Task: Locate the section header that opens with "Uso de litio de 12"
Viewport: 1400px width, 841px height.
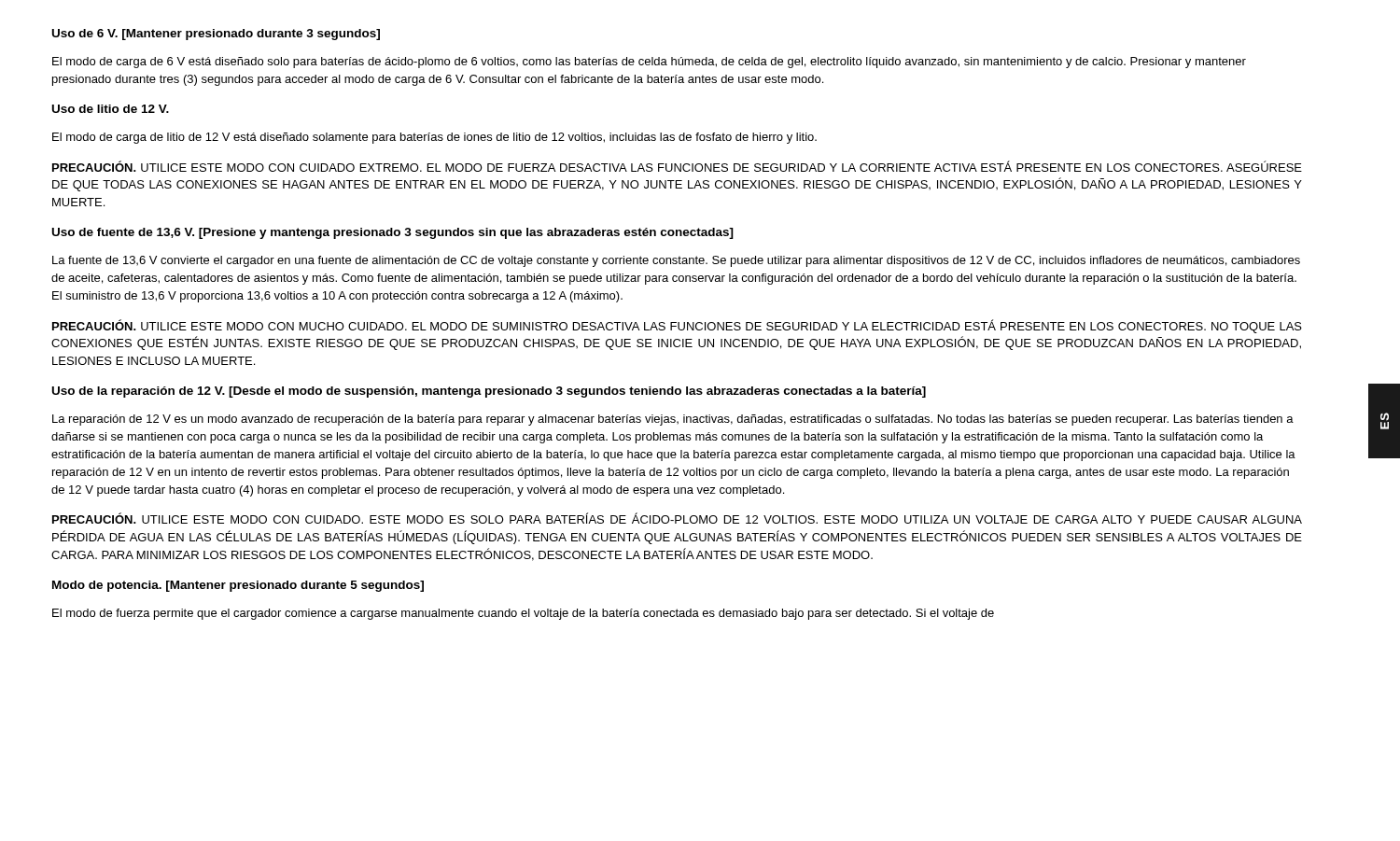Action: click(111, 109)
